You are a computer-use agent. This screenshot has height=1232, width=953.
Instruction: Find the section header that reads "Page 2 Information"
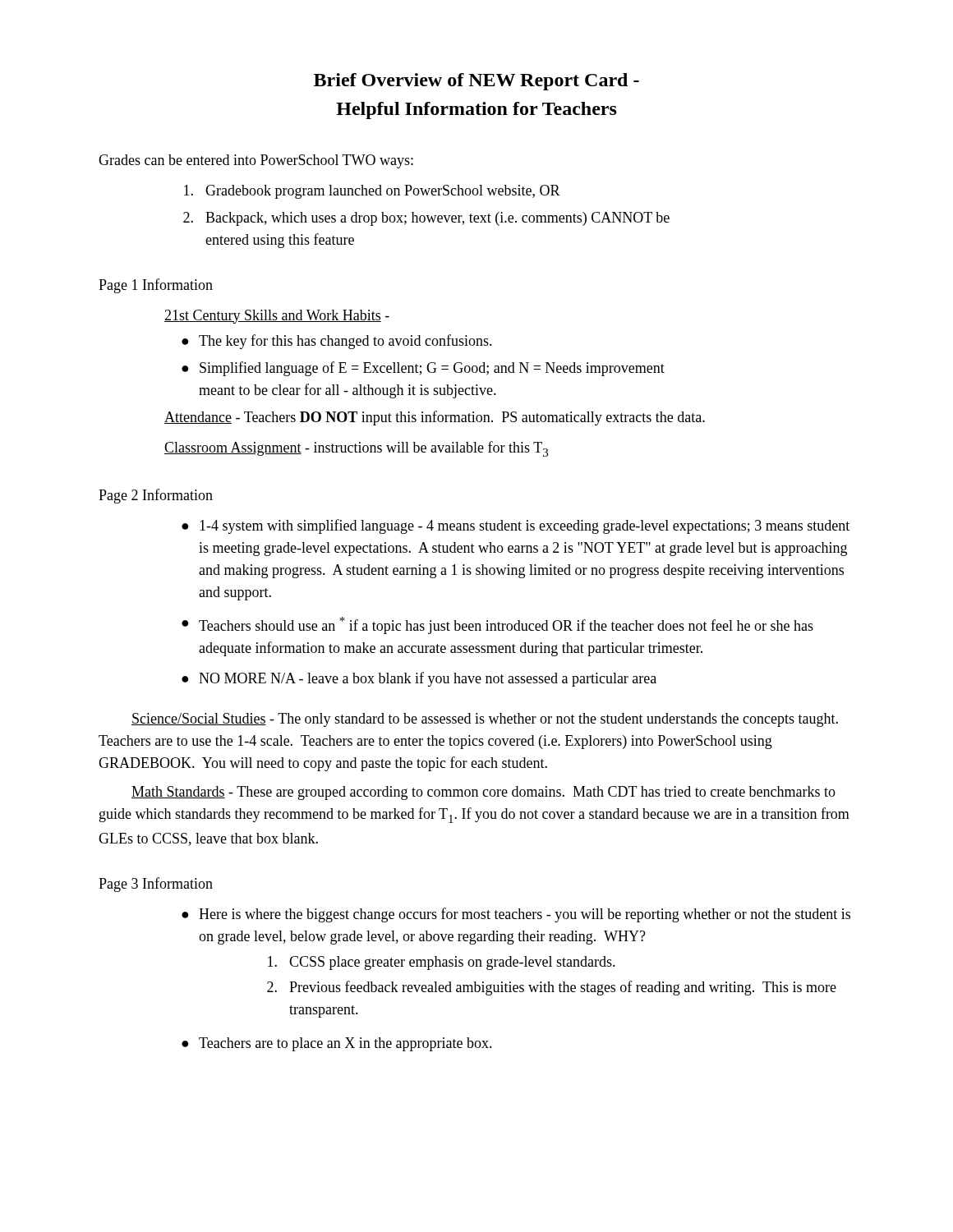pyautogui.click(x=156, y=495)
